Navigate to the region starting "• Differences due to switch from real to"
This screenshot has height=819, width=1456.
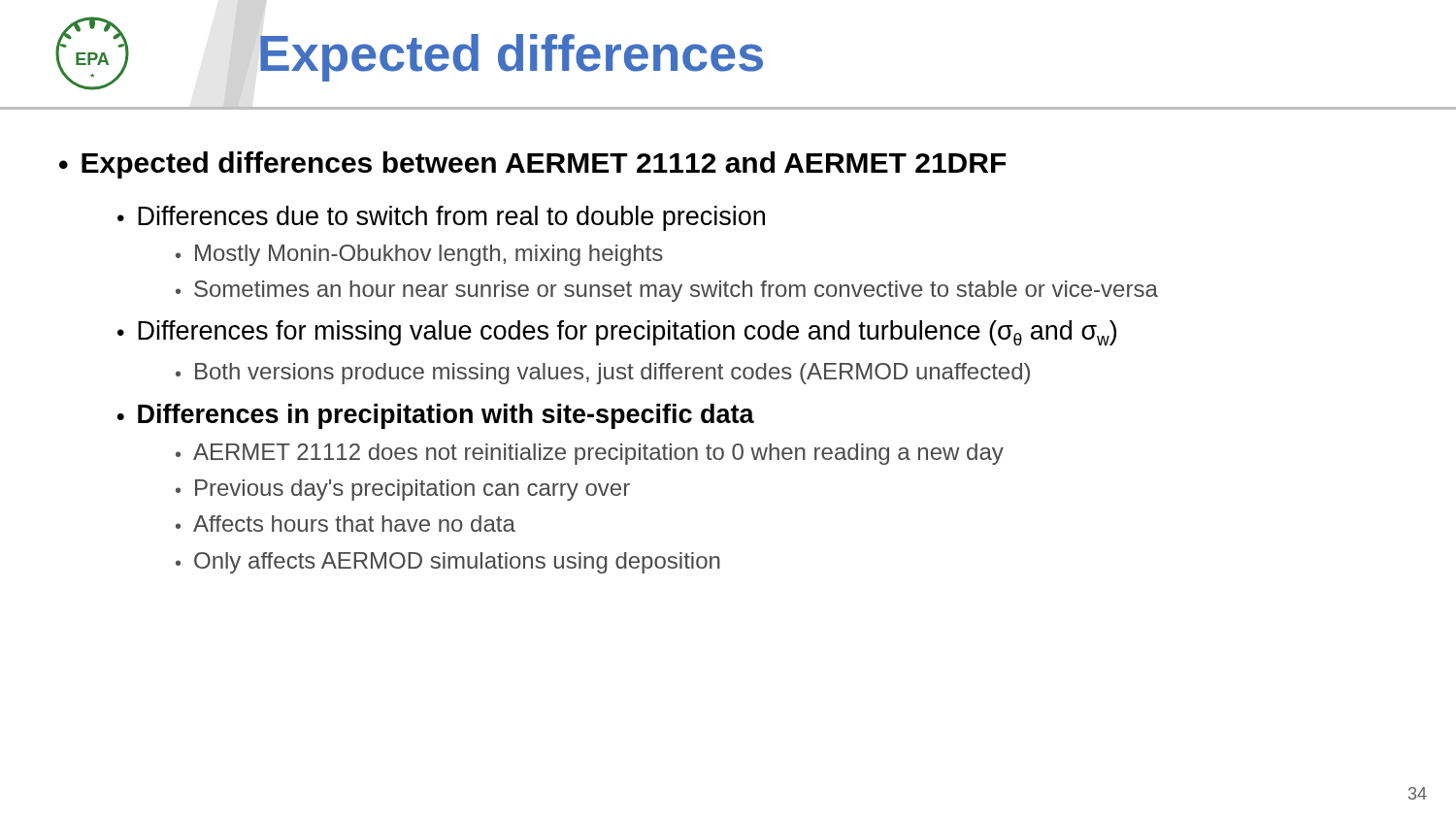[442, 216]
